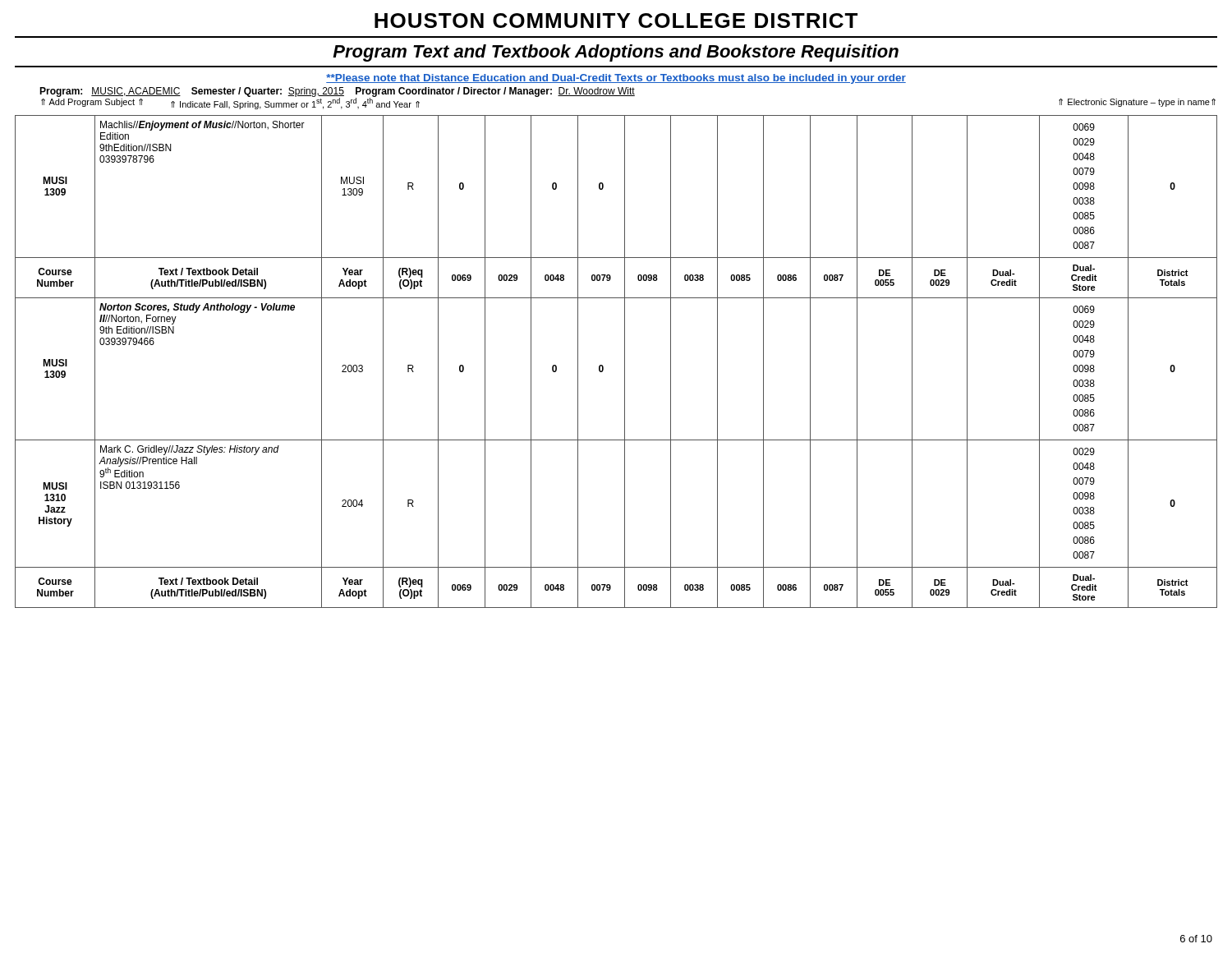This screenshot has height=953, width=1232.
Task: Click on the table containing "(R)eq (O)pt"
Action: click(x=616, y=361)
